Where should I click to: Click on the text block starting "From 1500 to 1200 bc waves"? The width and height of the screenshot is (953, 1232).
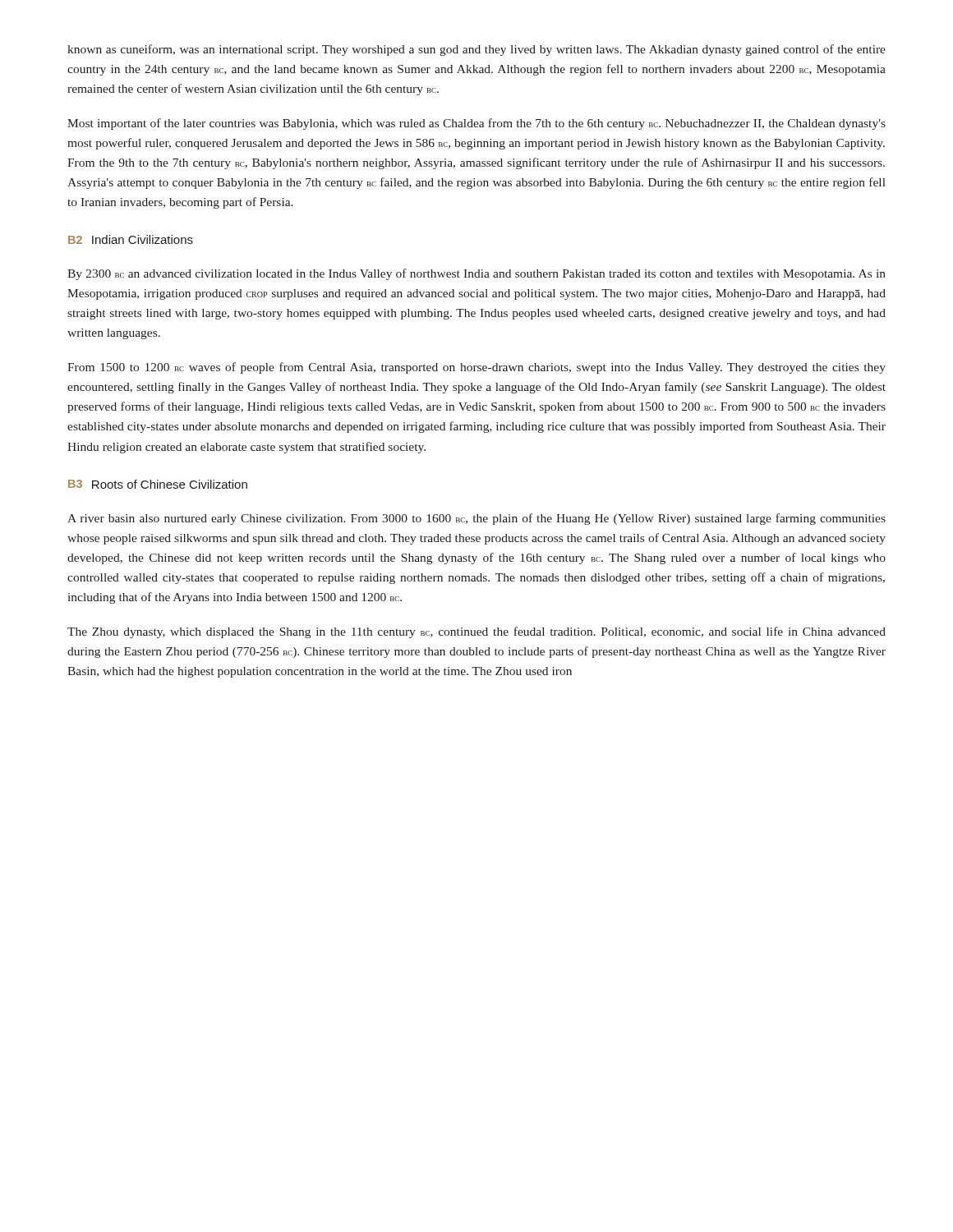point(476,407)
